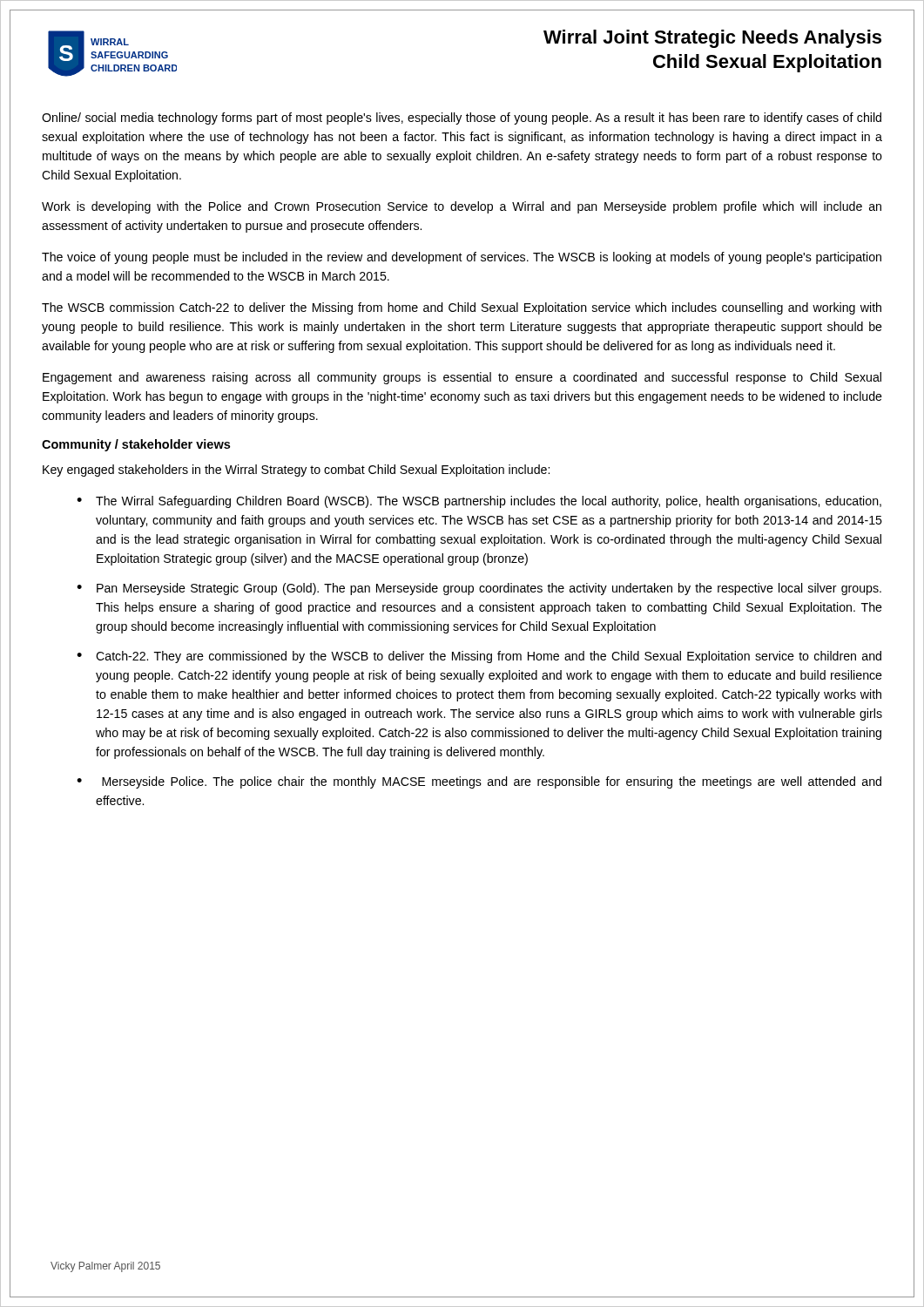Locate the text block containing "Key engaged stakeholders in"
The height and width of the screenshot is (1307, 924).
296,470
